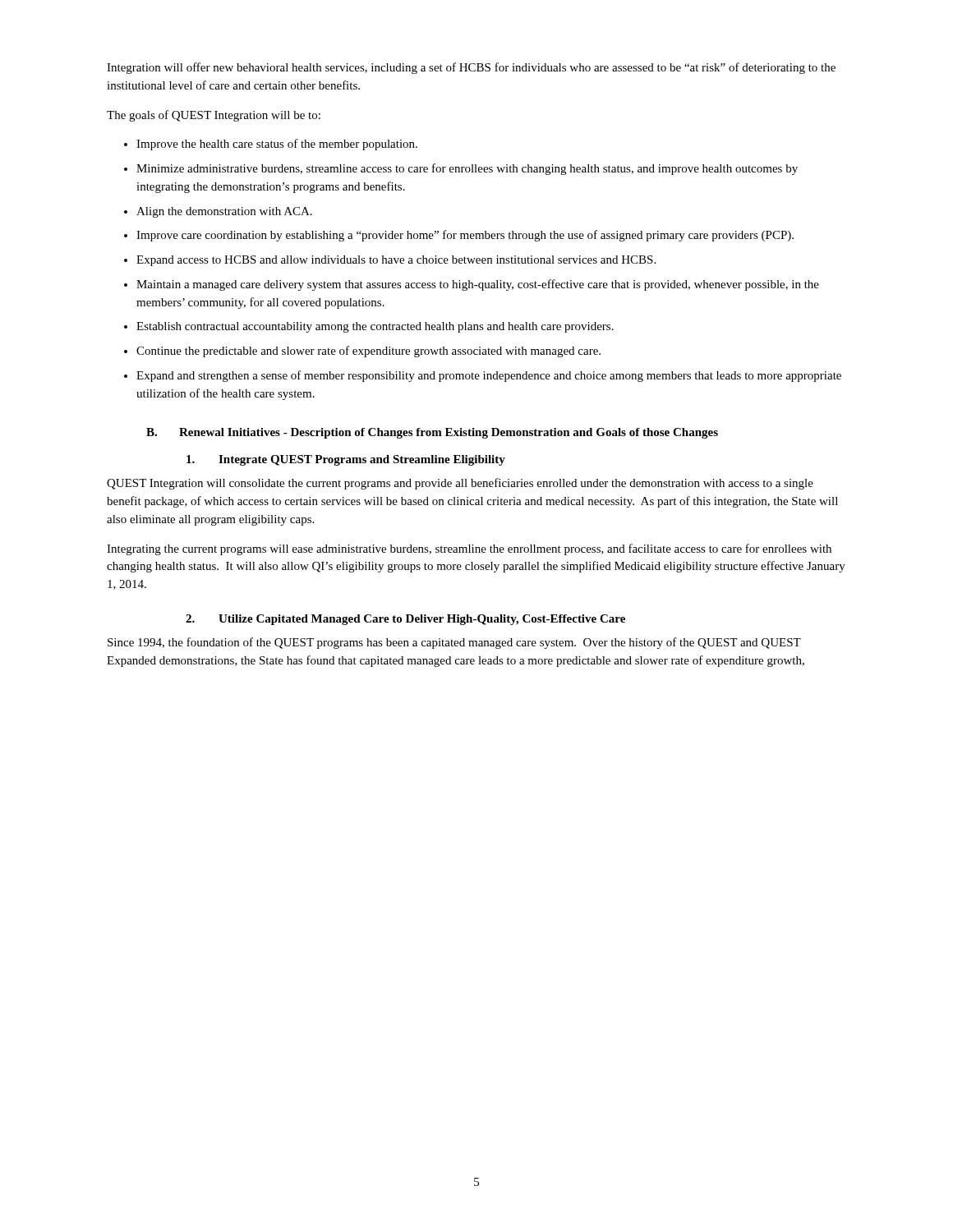Find the list item containing "Expand access to HCBS and allow"
This screenshot has width=953, height=1232.
point(396,260)
